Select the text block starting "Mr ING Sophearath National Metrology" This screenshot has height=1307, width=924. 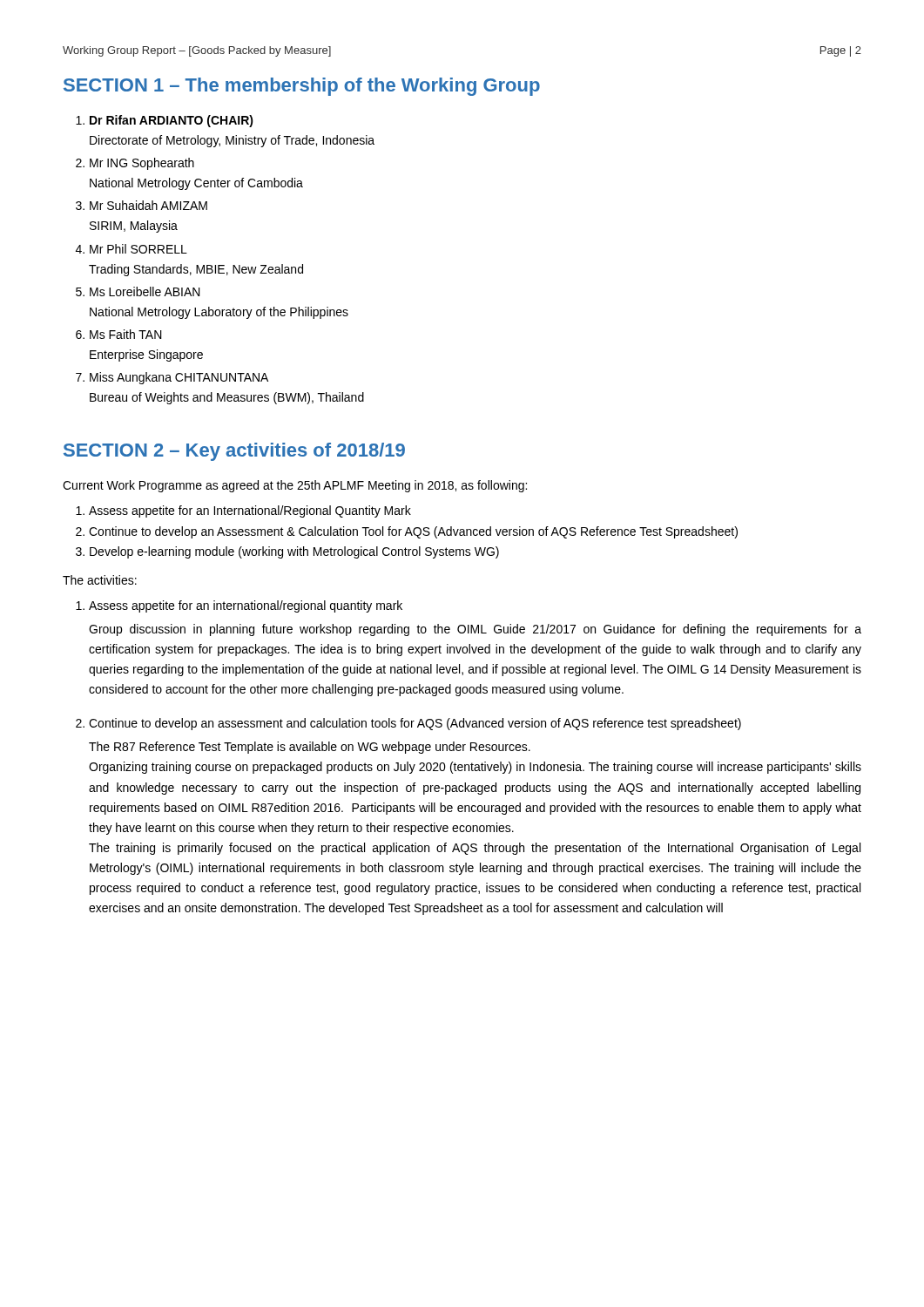(142, 164)
